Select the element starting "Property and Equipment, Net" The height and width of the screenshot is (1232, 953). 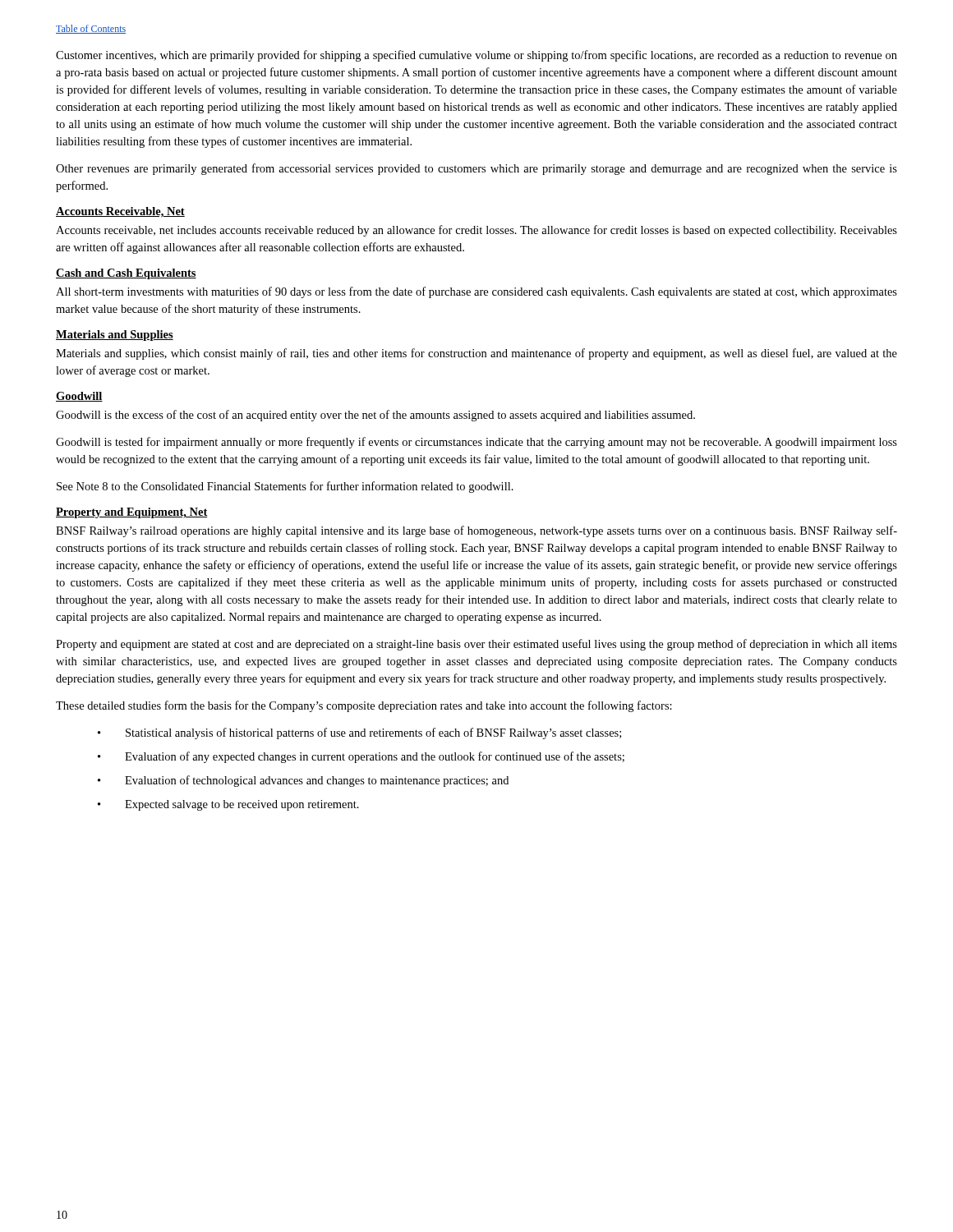(132, 512)
